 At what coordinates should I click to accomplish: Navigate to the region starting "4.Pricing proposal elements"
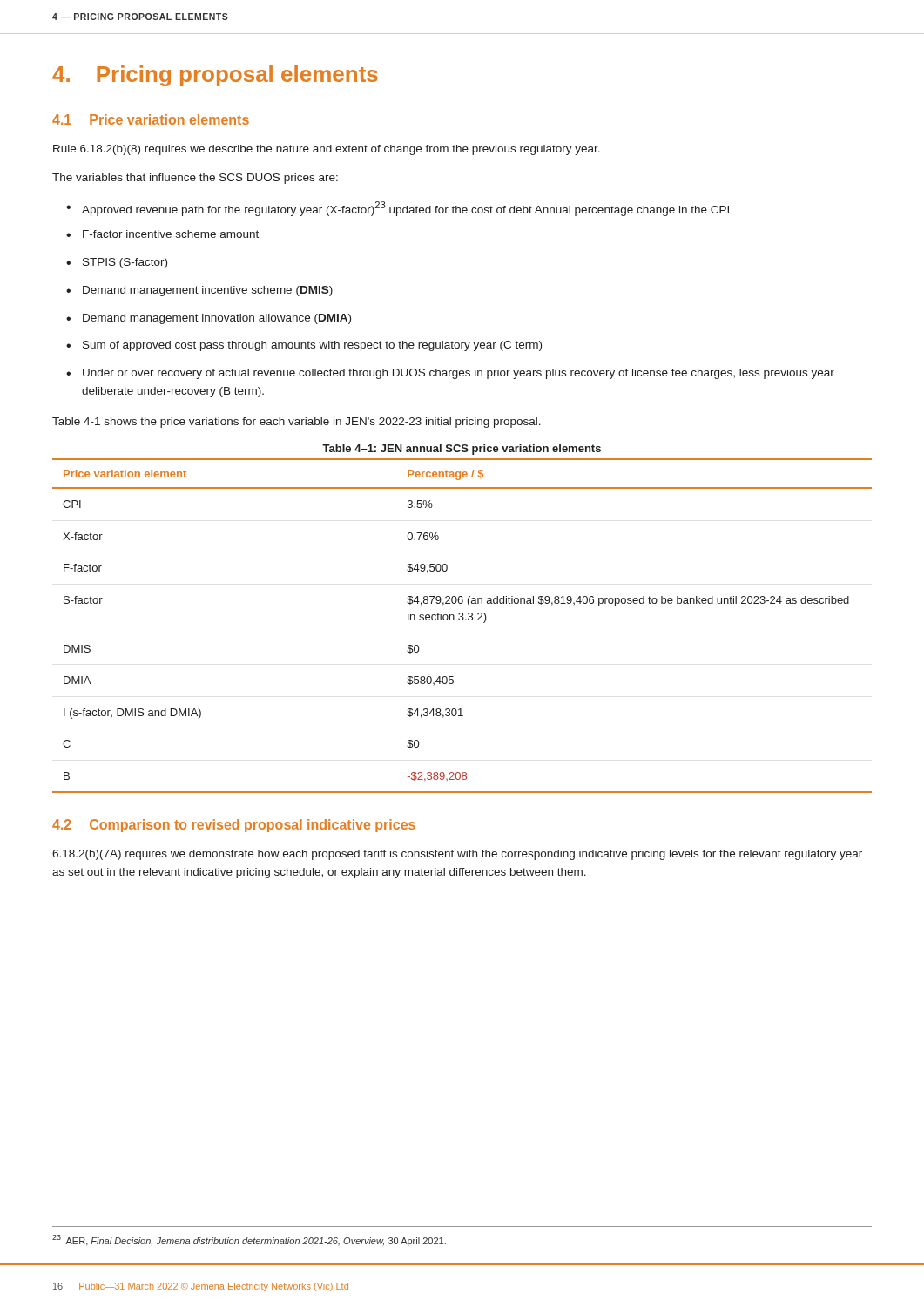tap(215, 76)
